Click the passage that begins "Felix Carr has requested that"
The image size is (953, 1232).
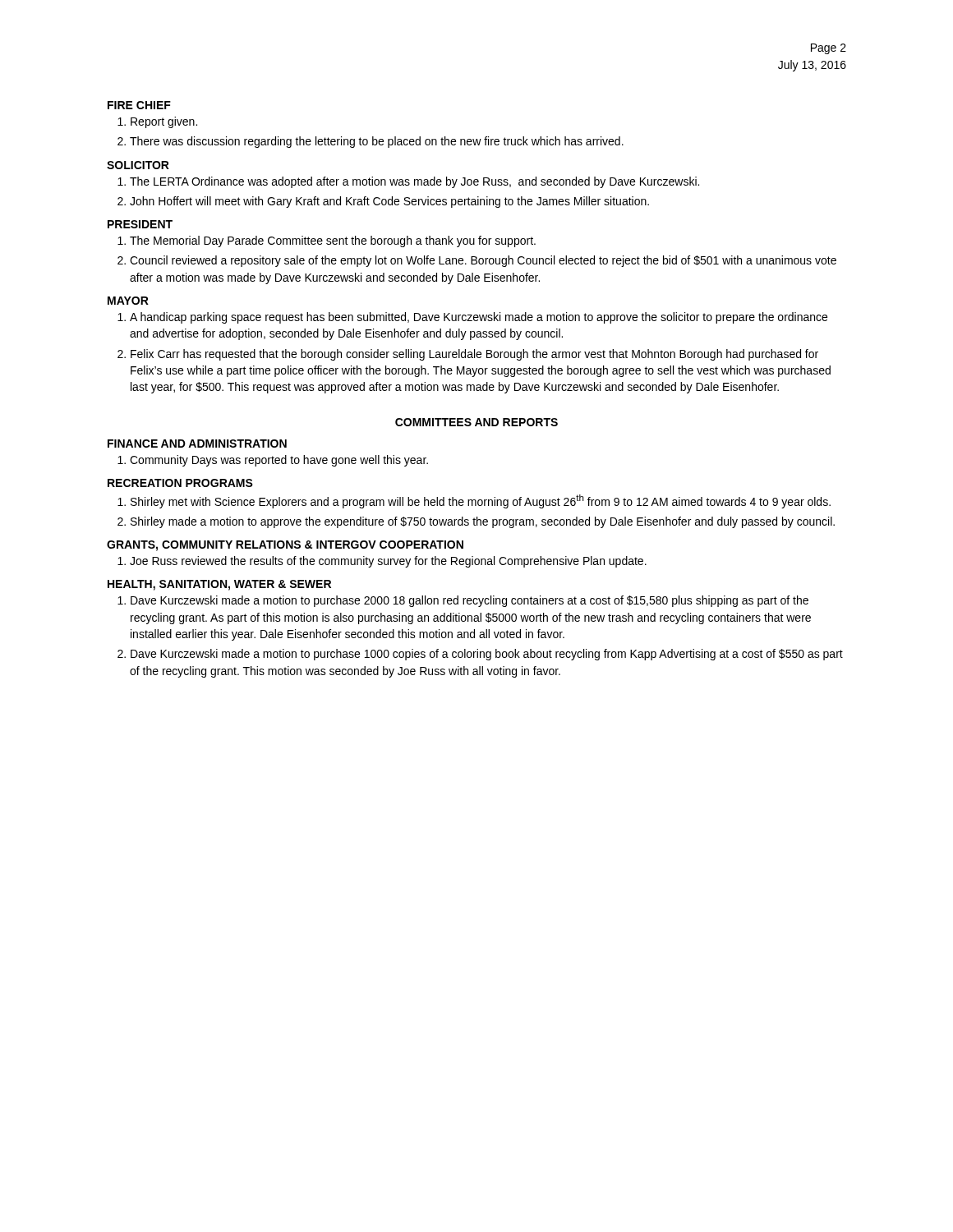pos(481,370)
